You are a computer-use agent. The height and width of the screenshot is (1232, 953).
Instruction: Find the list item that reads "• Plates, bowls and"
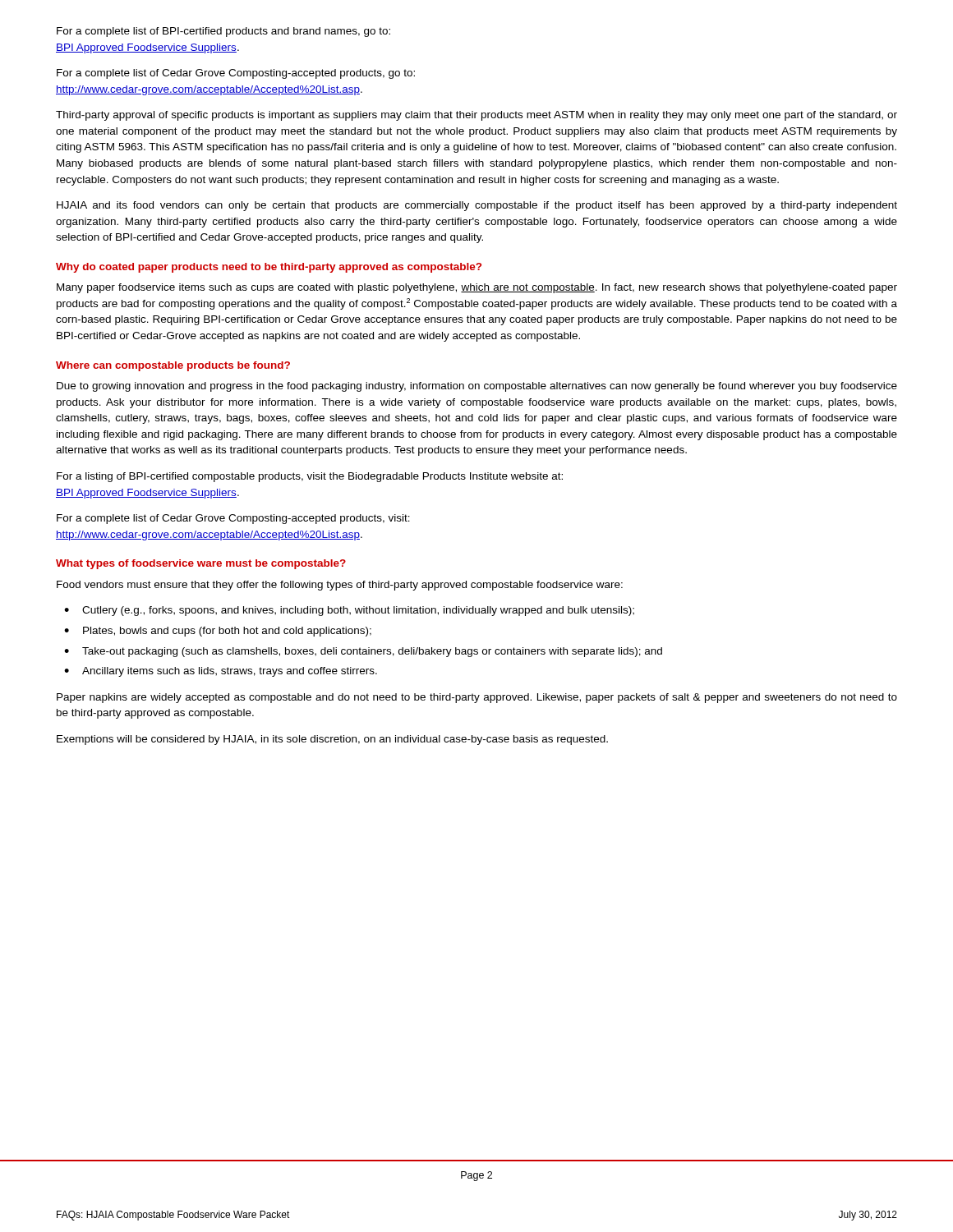pos(218,632)
